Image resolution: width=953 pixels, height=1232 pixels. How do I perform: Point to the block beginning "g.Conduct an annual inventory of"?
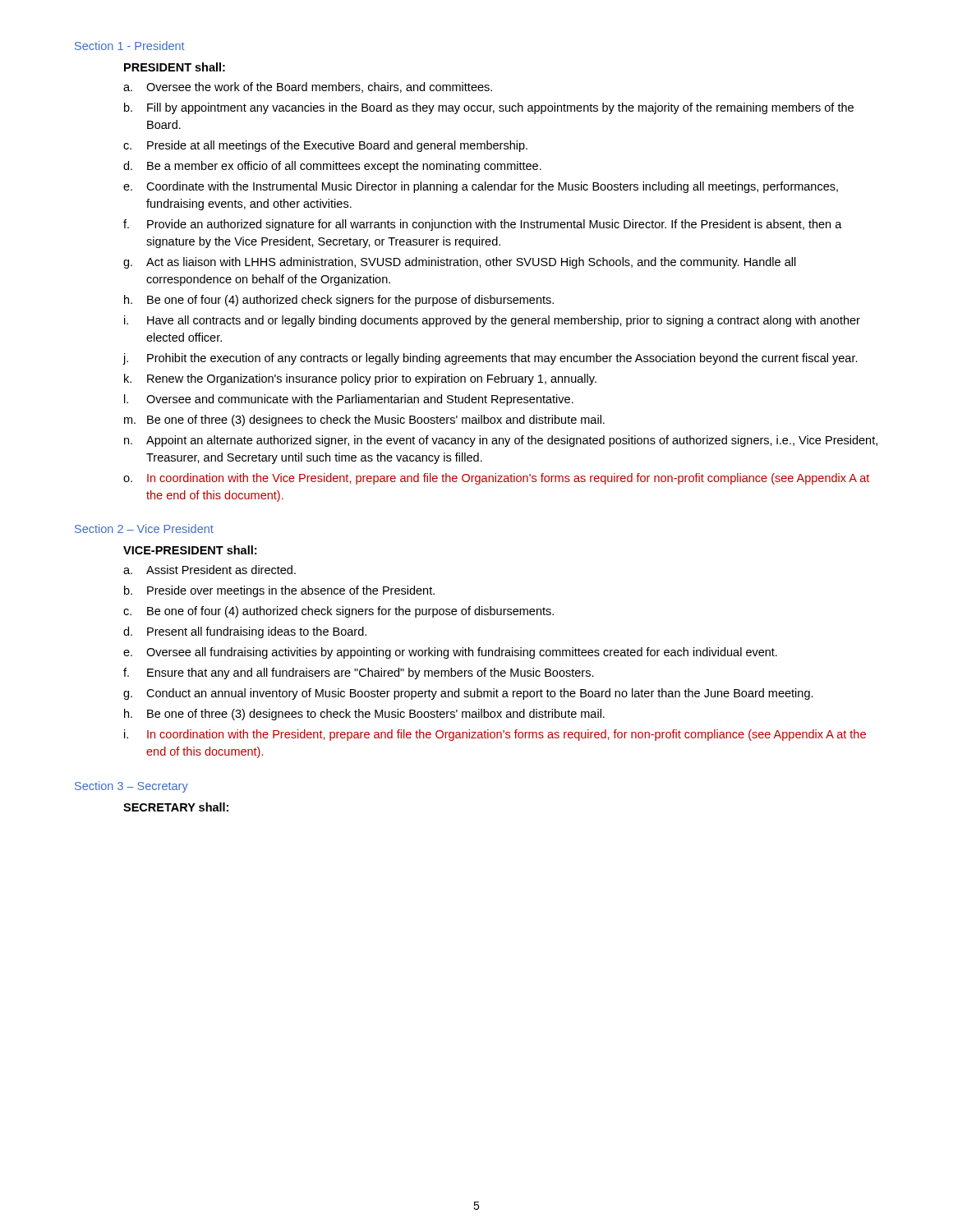(x=501, y=694)
